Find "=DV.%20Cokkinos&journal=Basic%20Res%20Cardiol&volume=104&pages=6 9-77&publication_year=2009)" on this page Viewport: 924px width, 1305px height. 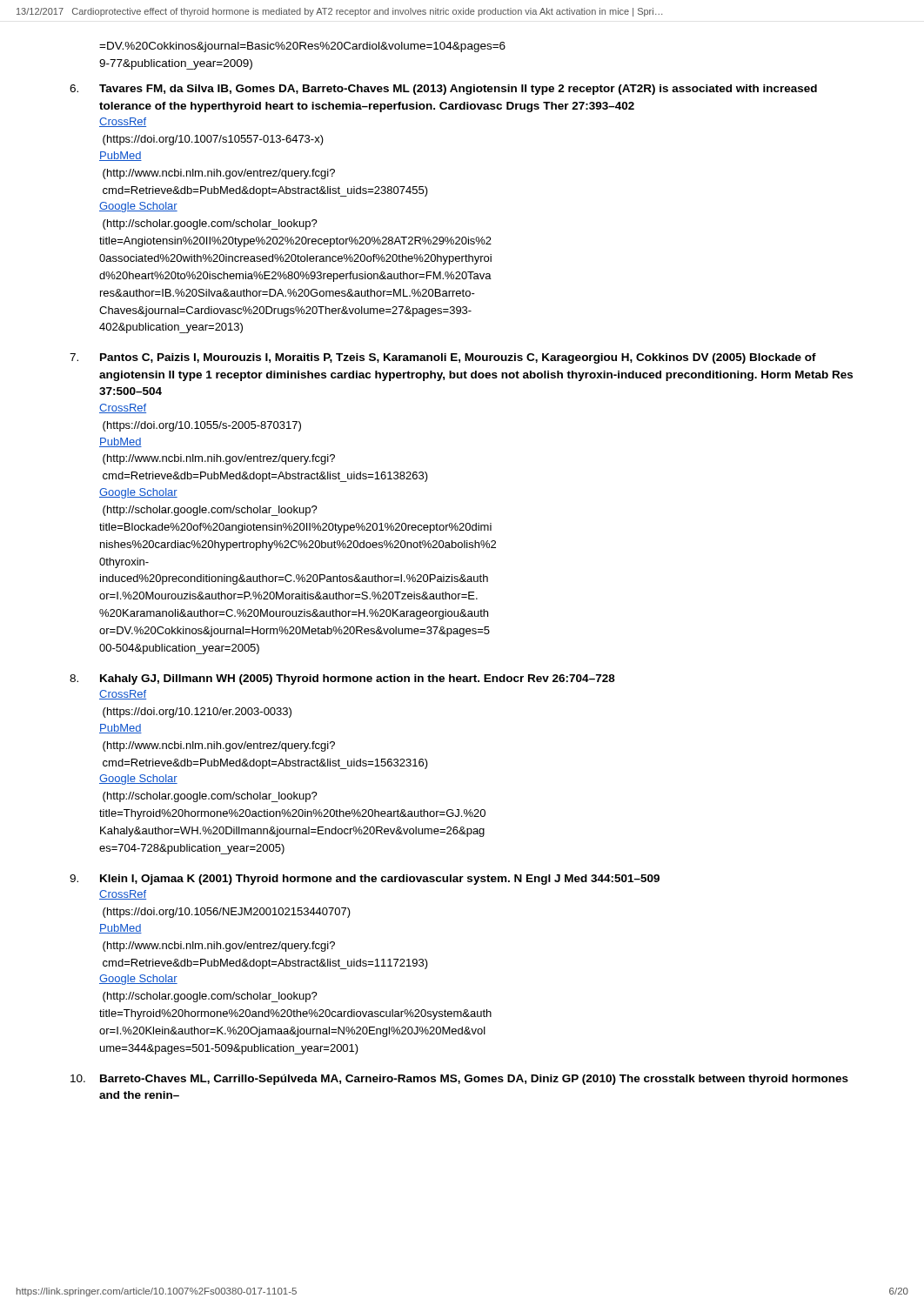click(302, 54)
